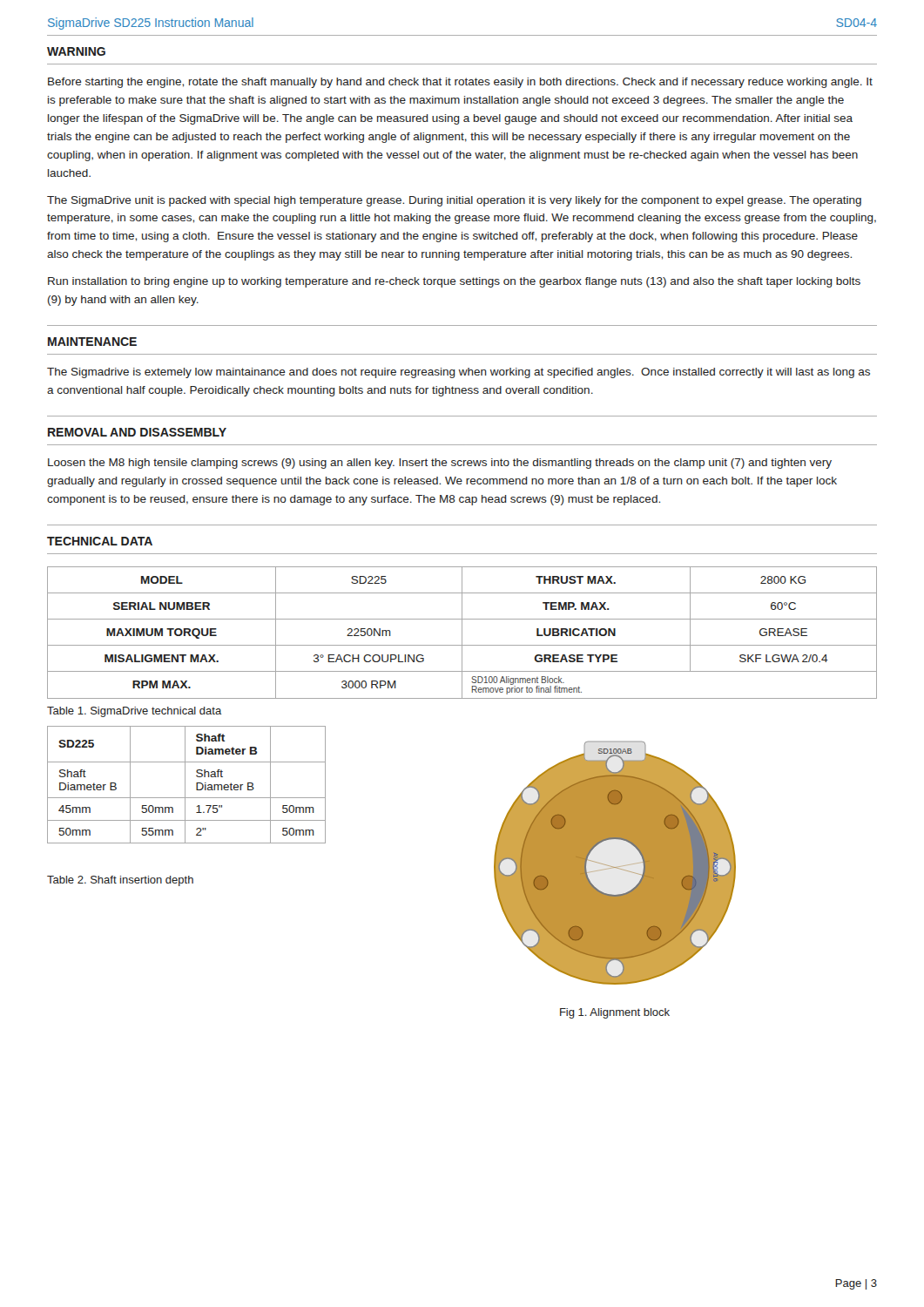Locate the block of text that opens with "Before starting the engine, rotate the"
The image size is (924, 1307).
tap(460, 127)
